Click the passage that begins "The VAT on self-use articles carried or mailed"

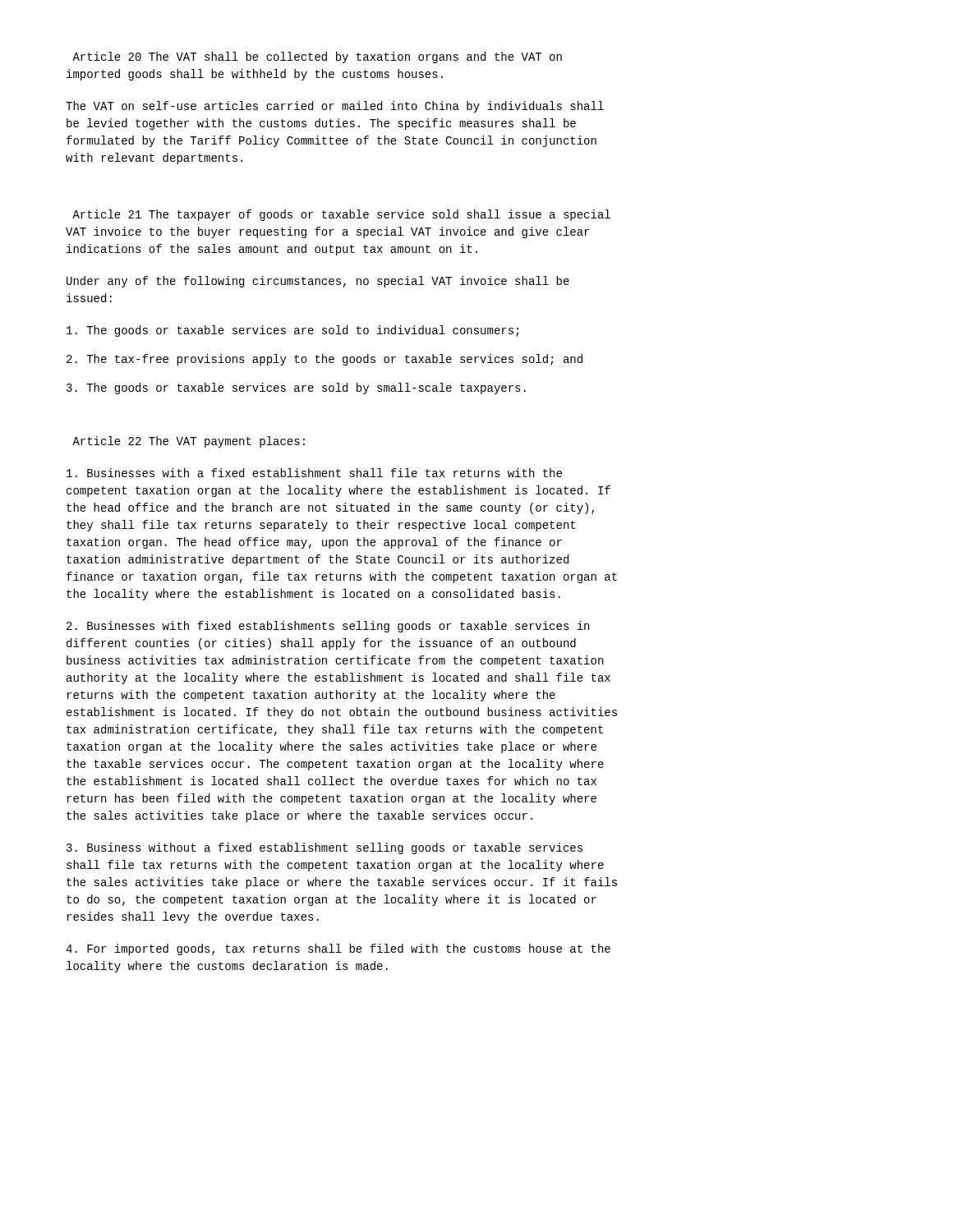tap(335, 133)
